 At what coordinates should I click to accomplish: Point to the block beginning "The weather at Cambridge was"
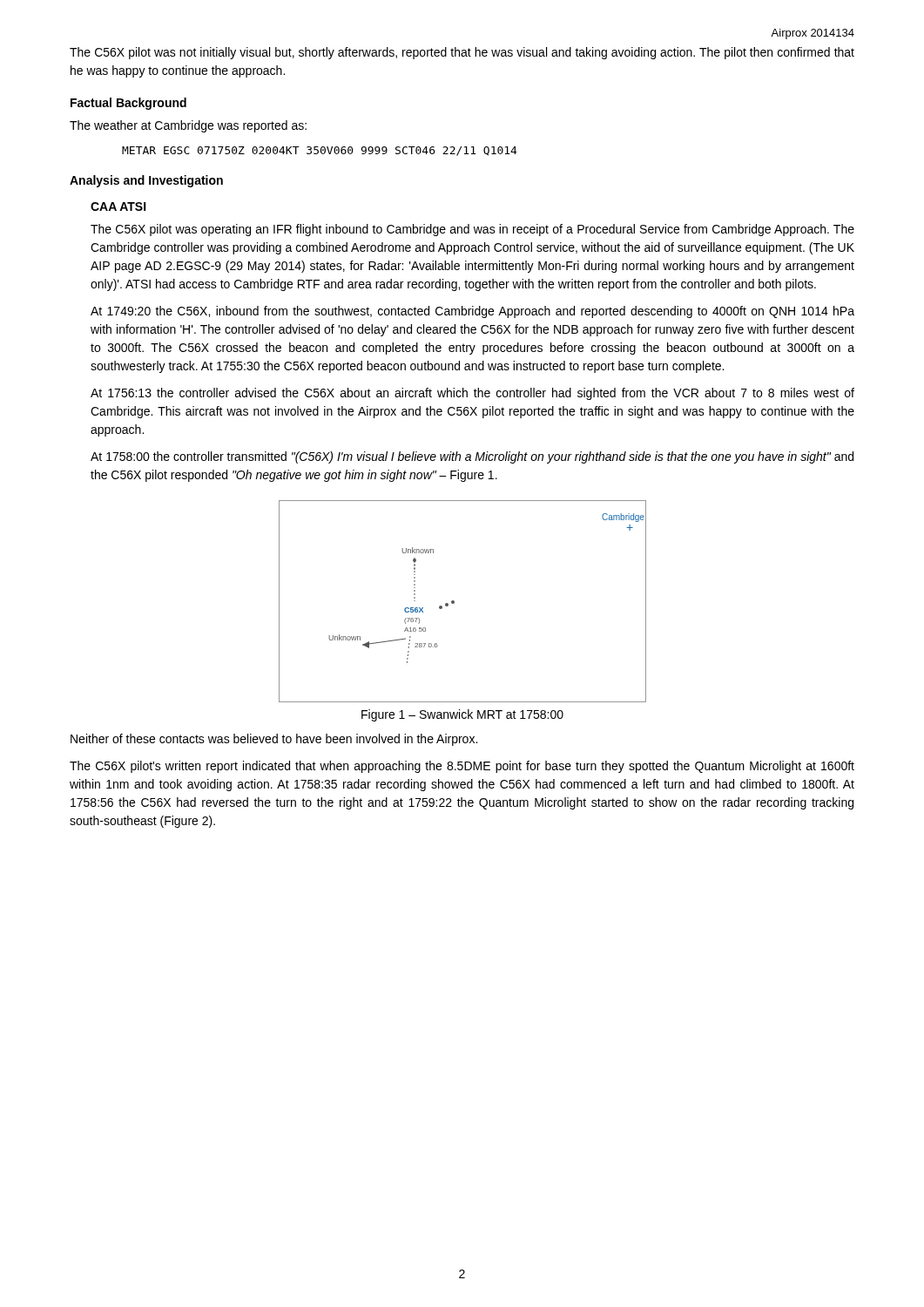tap(188, 126)
